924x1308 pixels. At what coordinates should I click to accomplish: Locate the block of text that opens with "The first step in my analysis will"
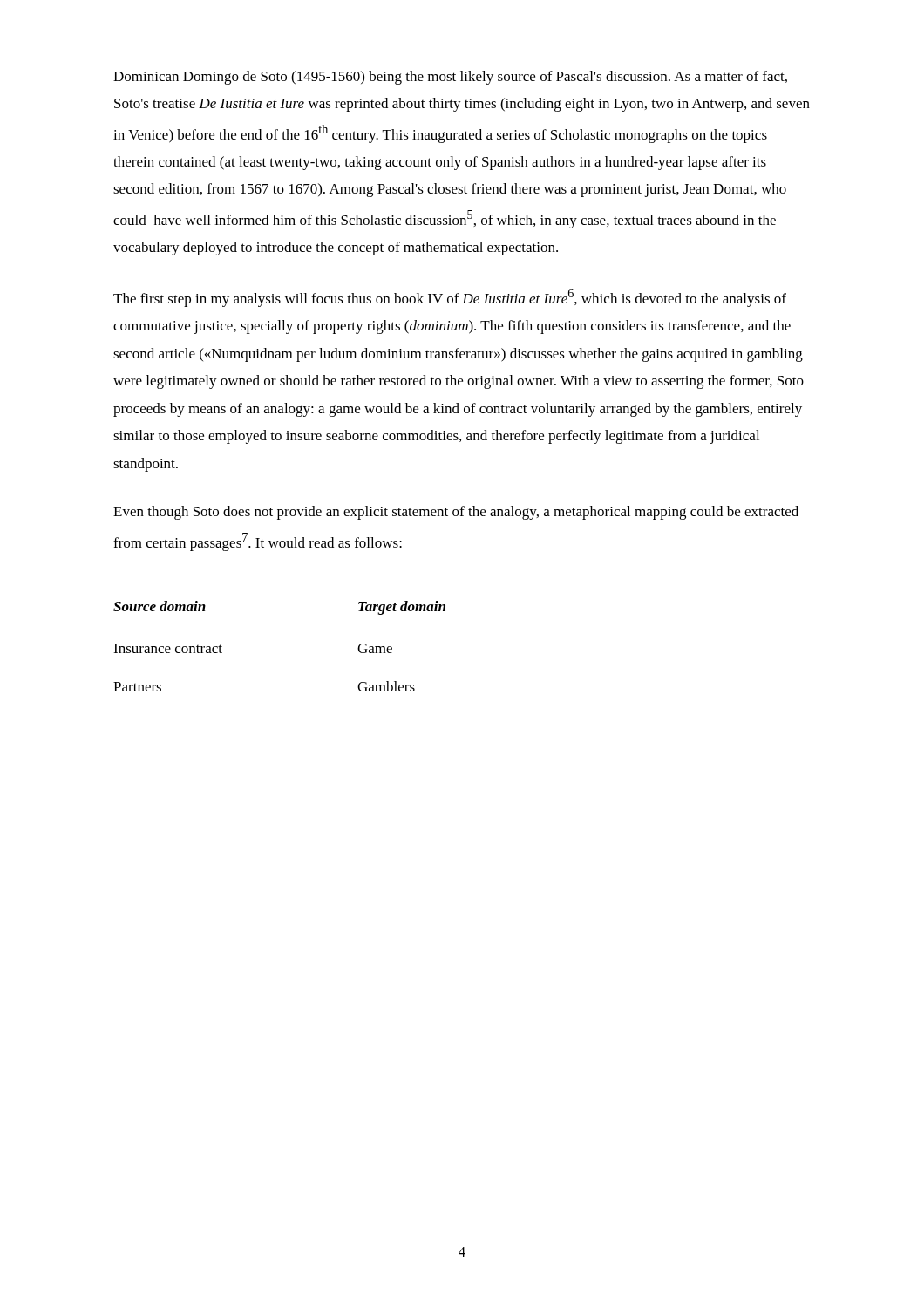pyautogui.click(x=458, y=379)
